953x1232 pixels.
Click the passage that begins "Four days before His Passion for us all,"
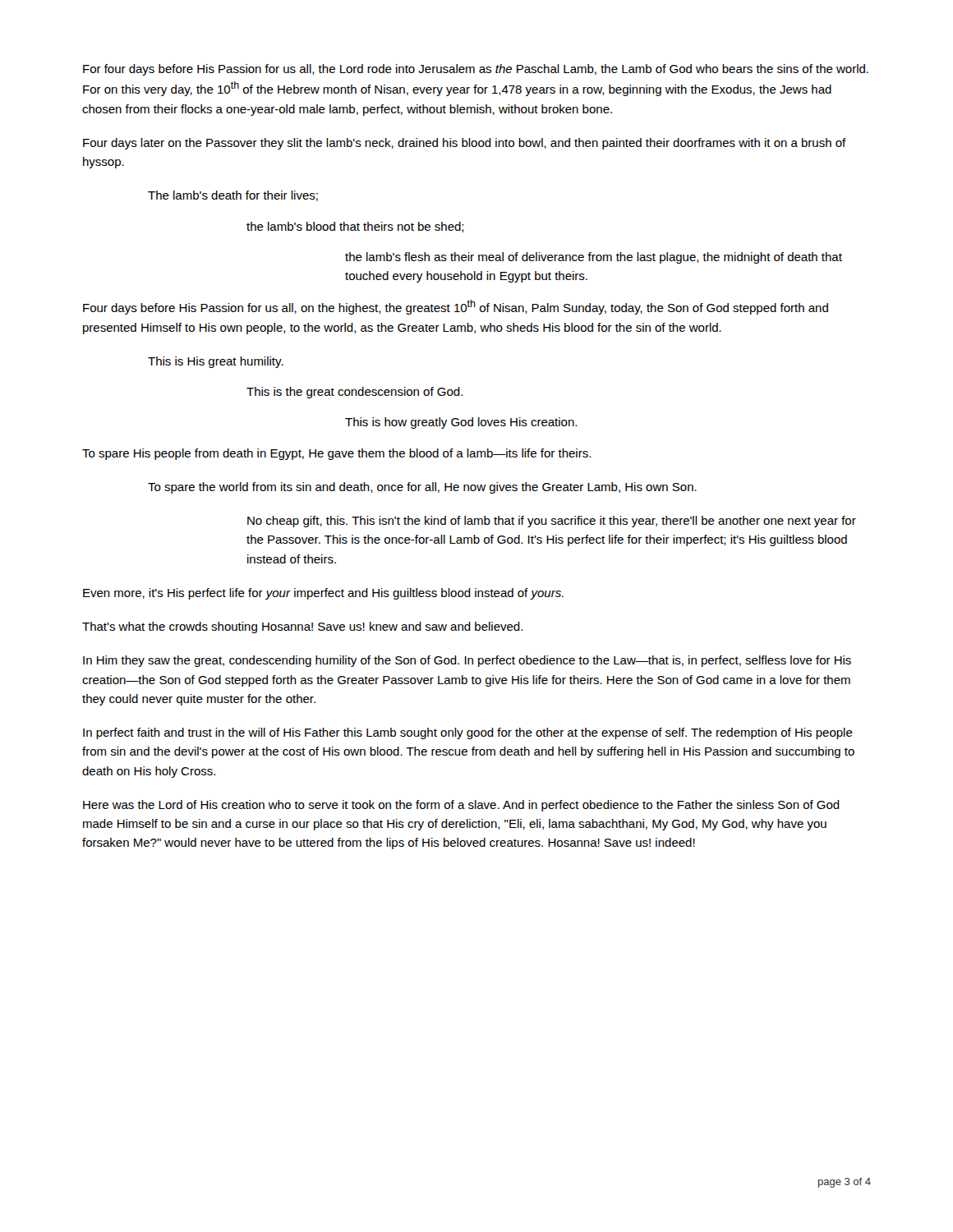point(455,316)
